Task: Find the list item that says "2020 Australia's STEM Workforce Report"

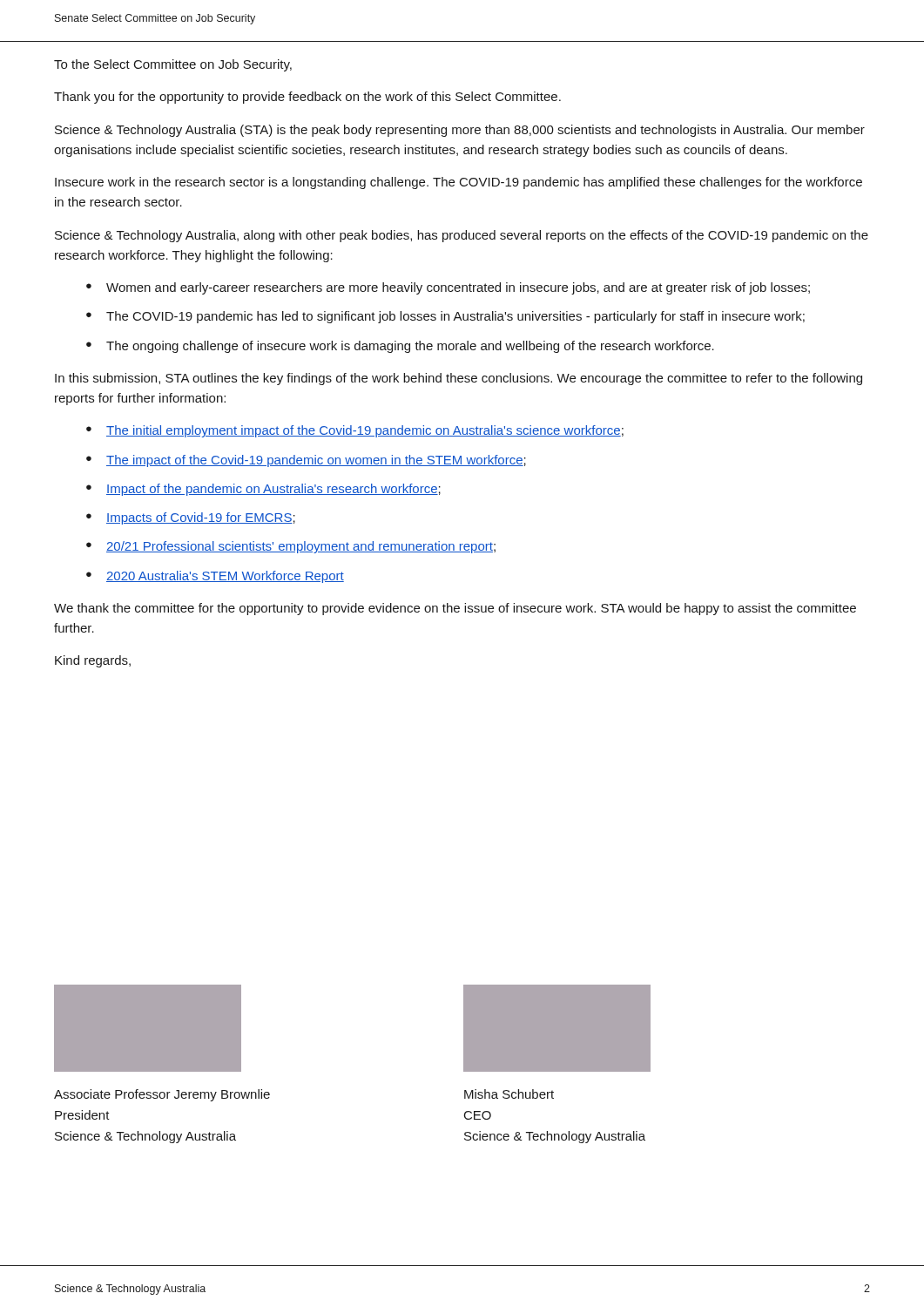Action: [x=225, y=575]
